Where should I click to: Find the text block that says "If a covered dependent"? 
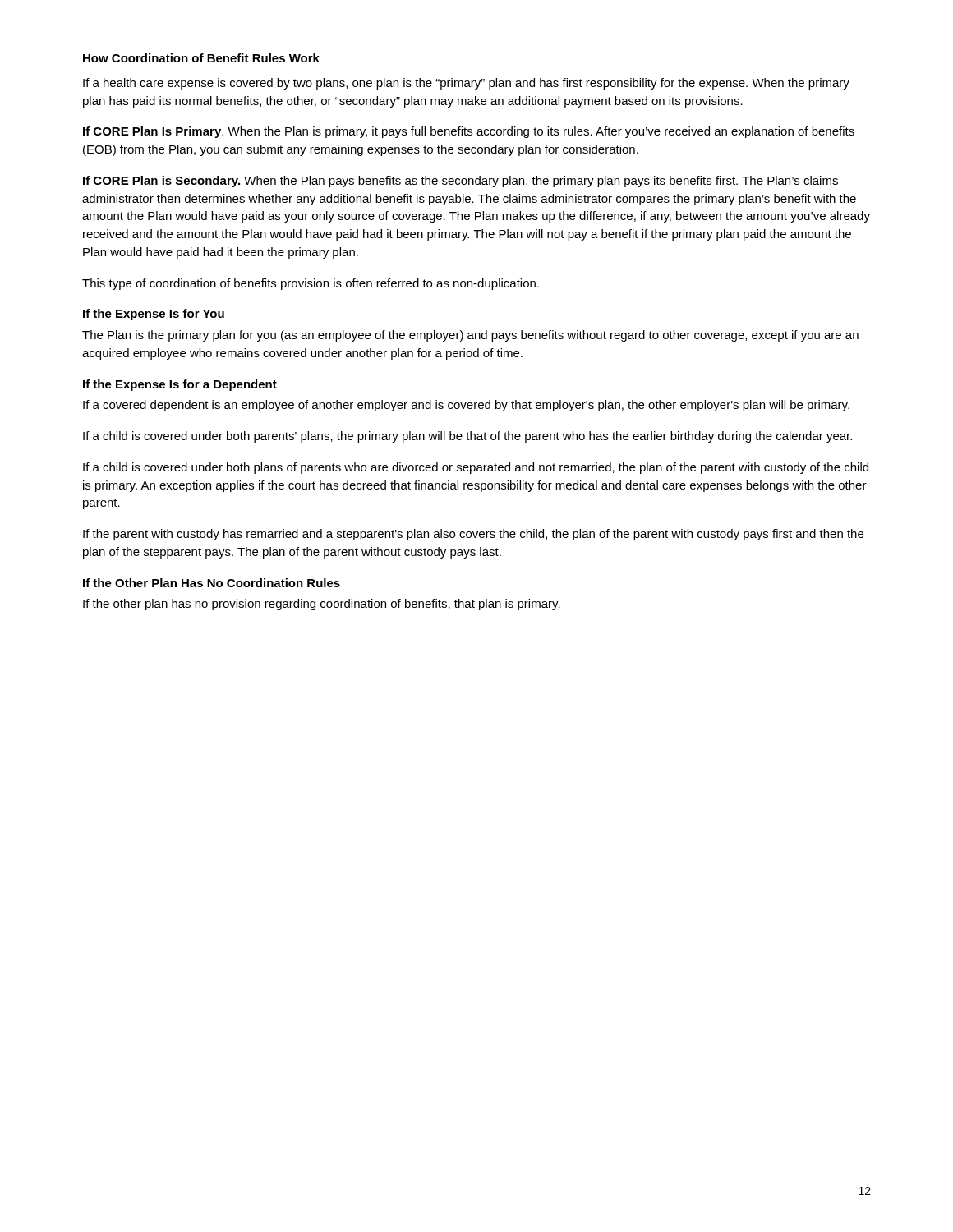click(x=466, y=405)
